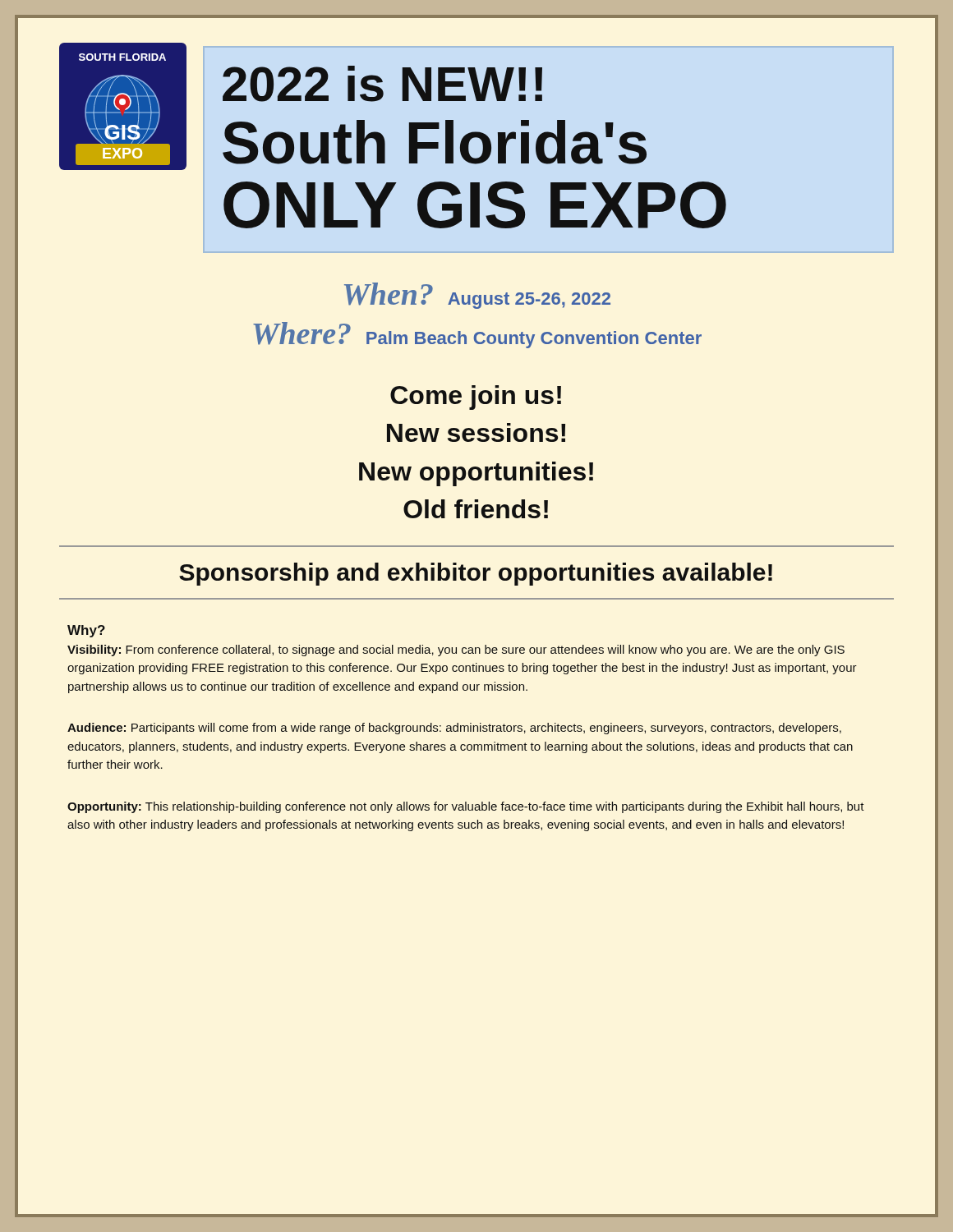953x1232 pixels.
Task: Locate the logo
Action: coord(123,106)
